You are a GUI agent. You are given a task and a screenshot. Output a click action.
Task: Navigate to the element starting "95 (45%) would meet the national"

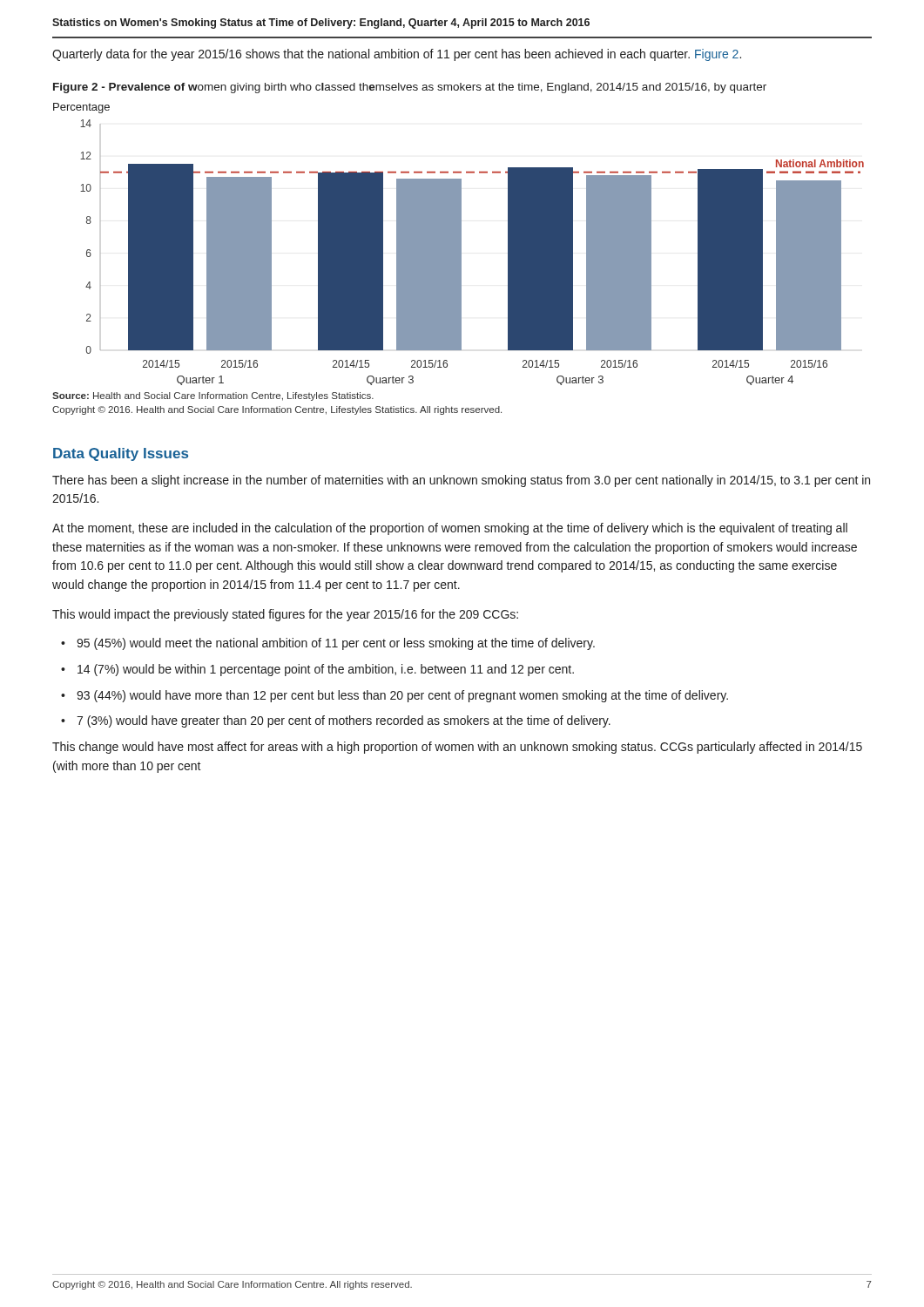click(336, 643)
